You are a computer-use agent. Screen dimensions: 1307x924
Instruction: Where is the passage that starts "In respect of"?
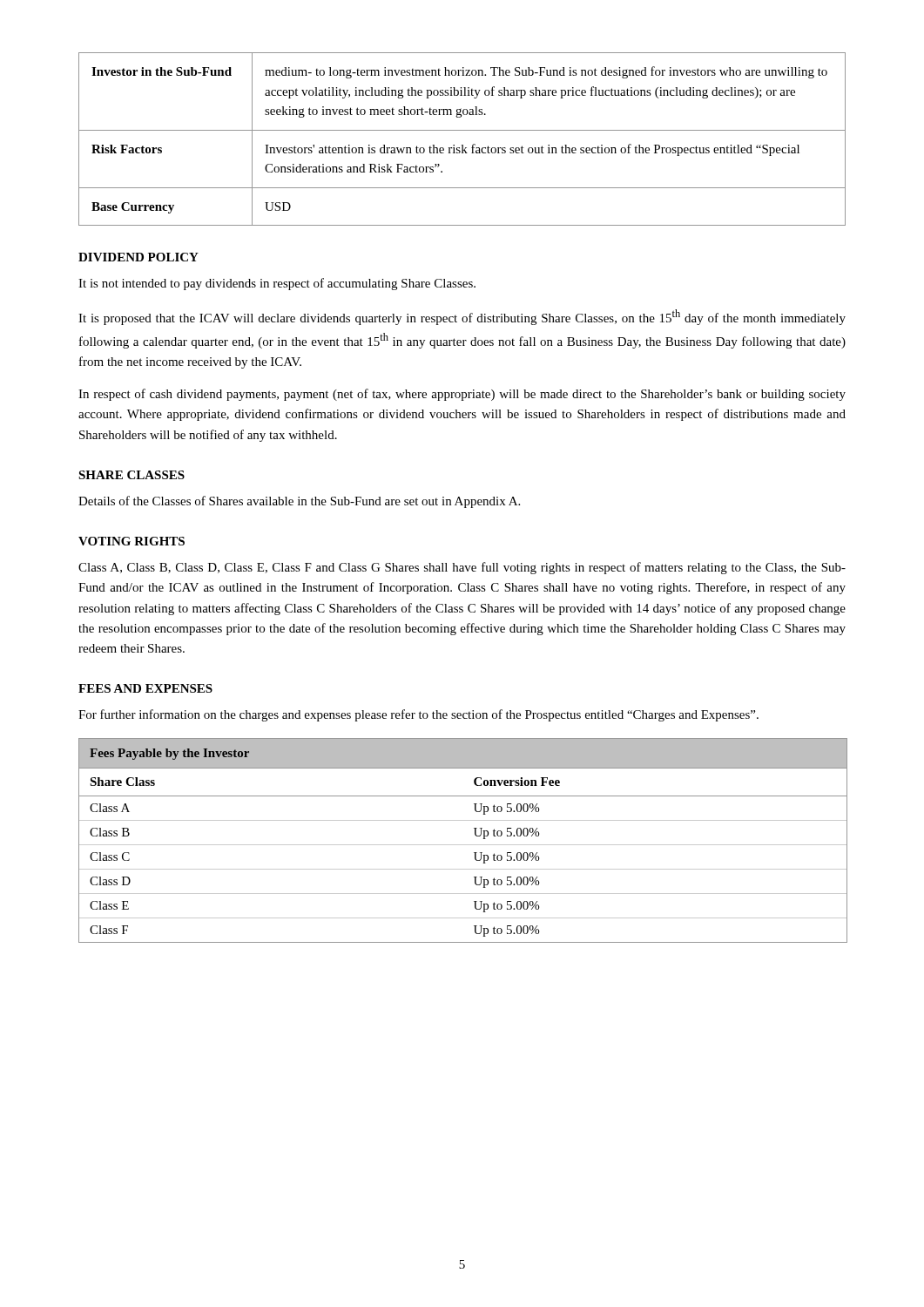[x=462, y=414]
